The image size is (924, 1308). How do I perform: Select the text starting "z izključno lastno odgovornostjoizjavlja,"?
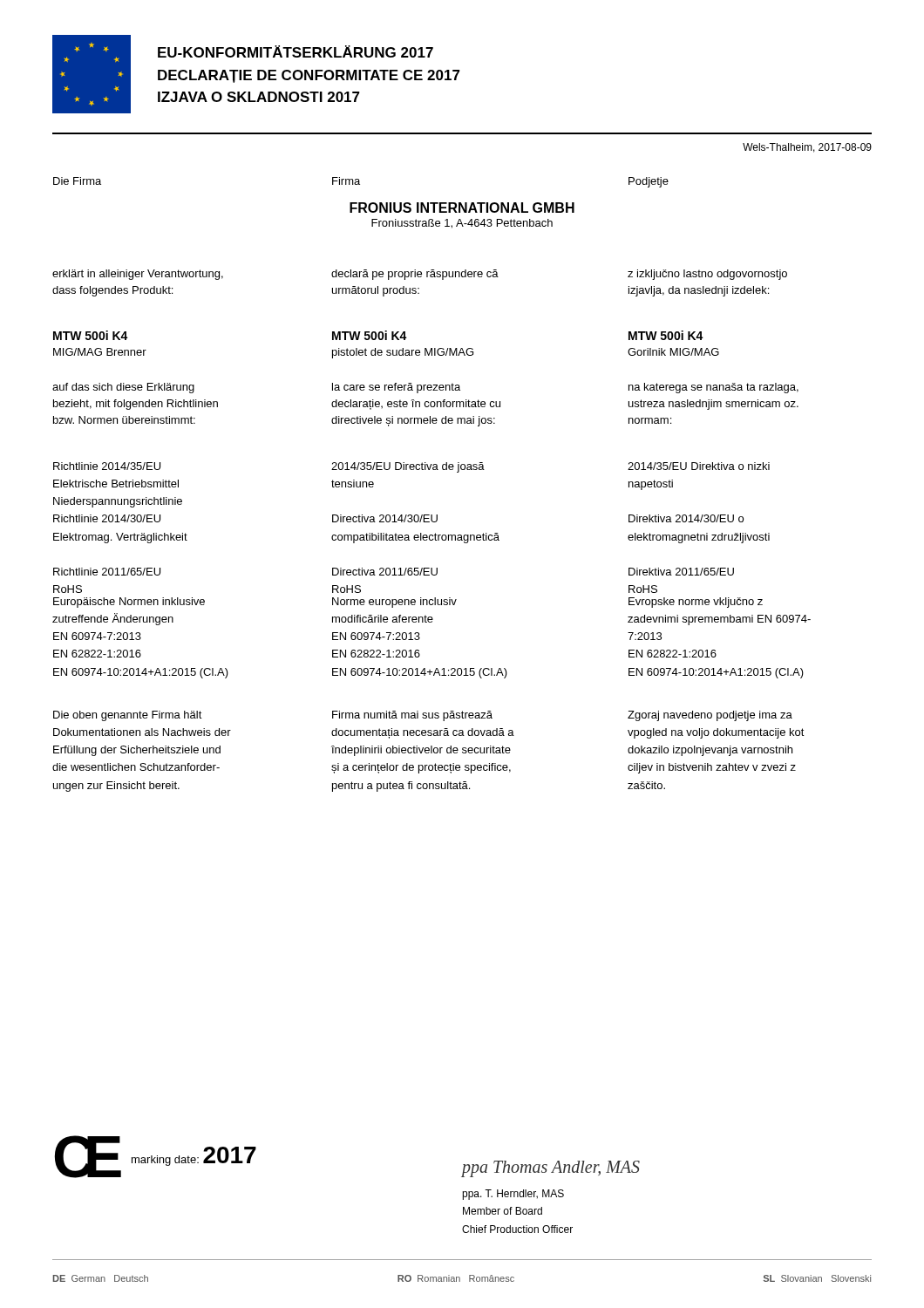[x=708, y=282]
